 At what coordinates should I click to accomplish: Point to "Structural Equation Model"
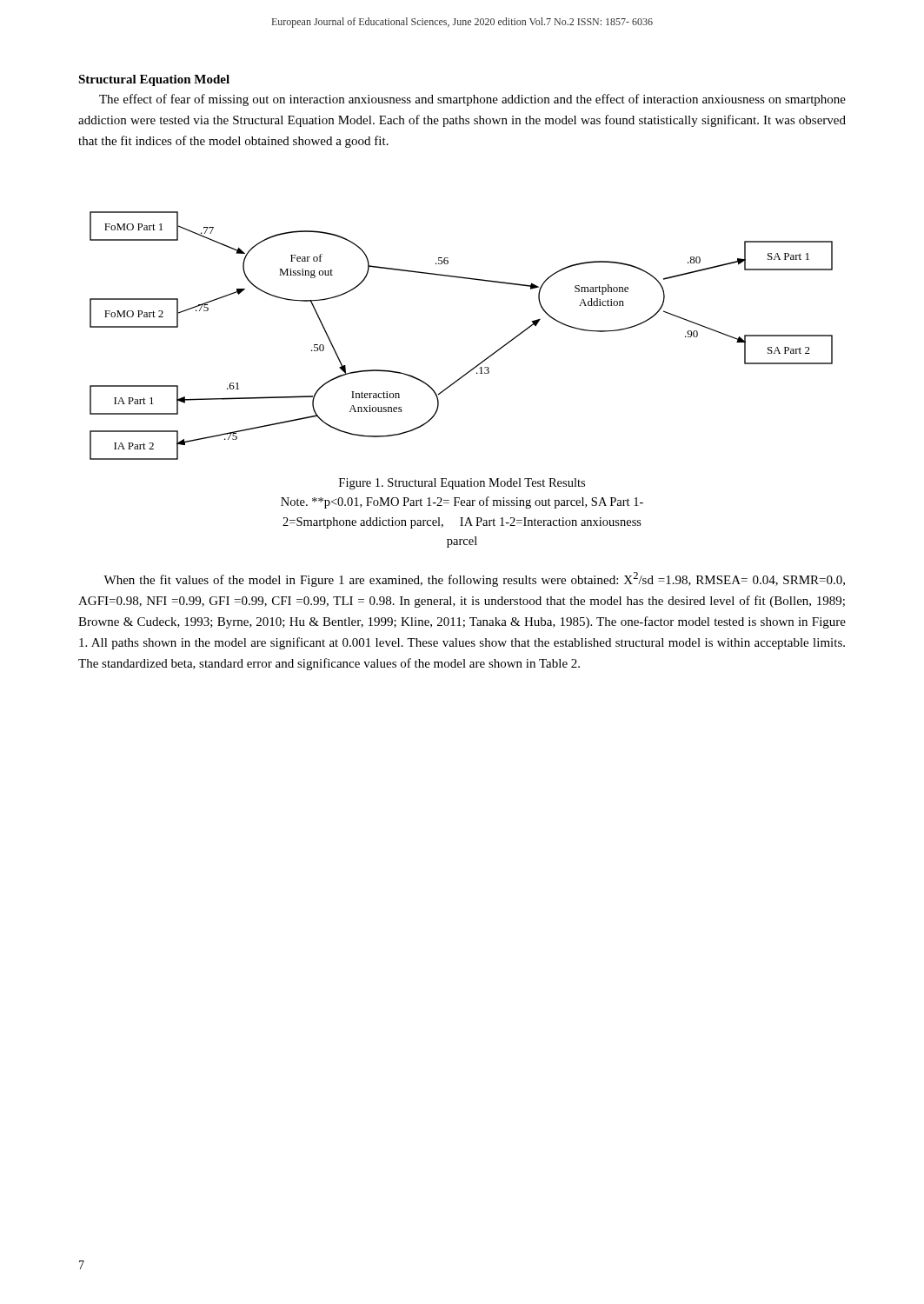coord(154,79)
